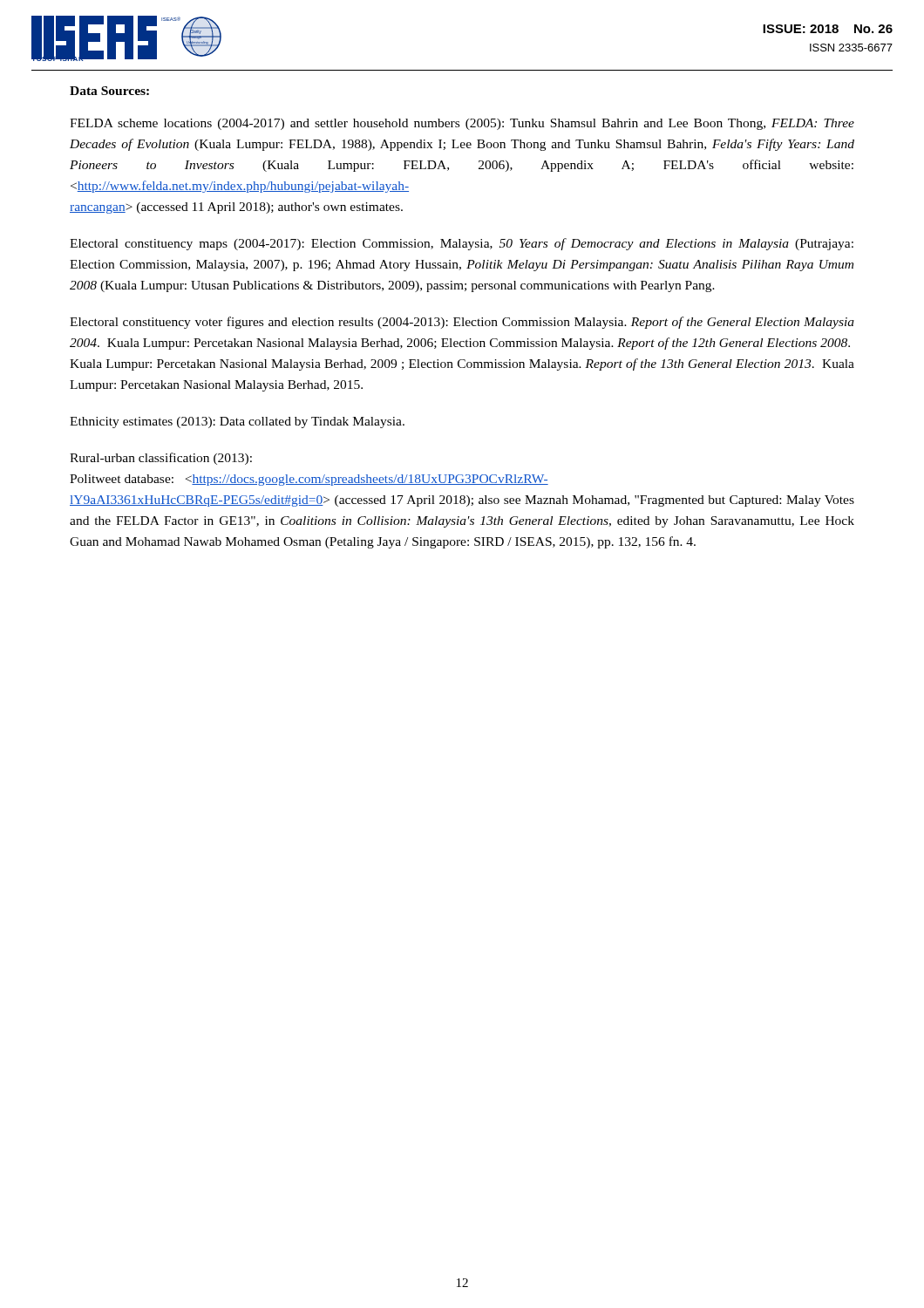Click the passage that begins "Rural-urban classification (2013): Politweet database: (accessed 17"
The width and height of the screenshot is (924, 1308).
click(462, 499)
